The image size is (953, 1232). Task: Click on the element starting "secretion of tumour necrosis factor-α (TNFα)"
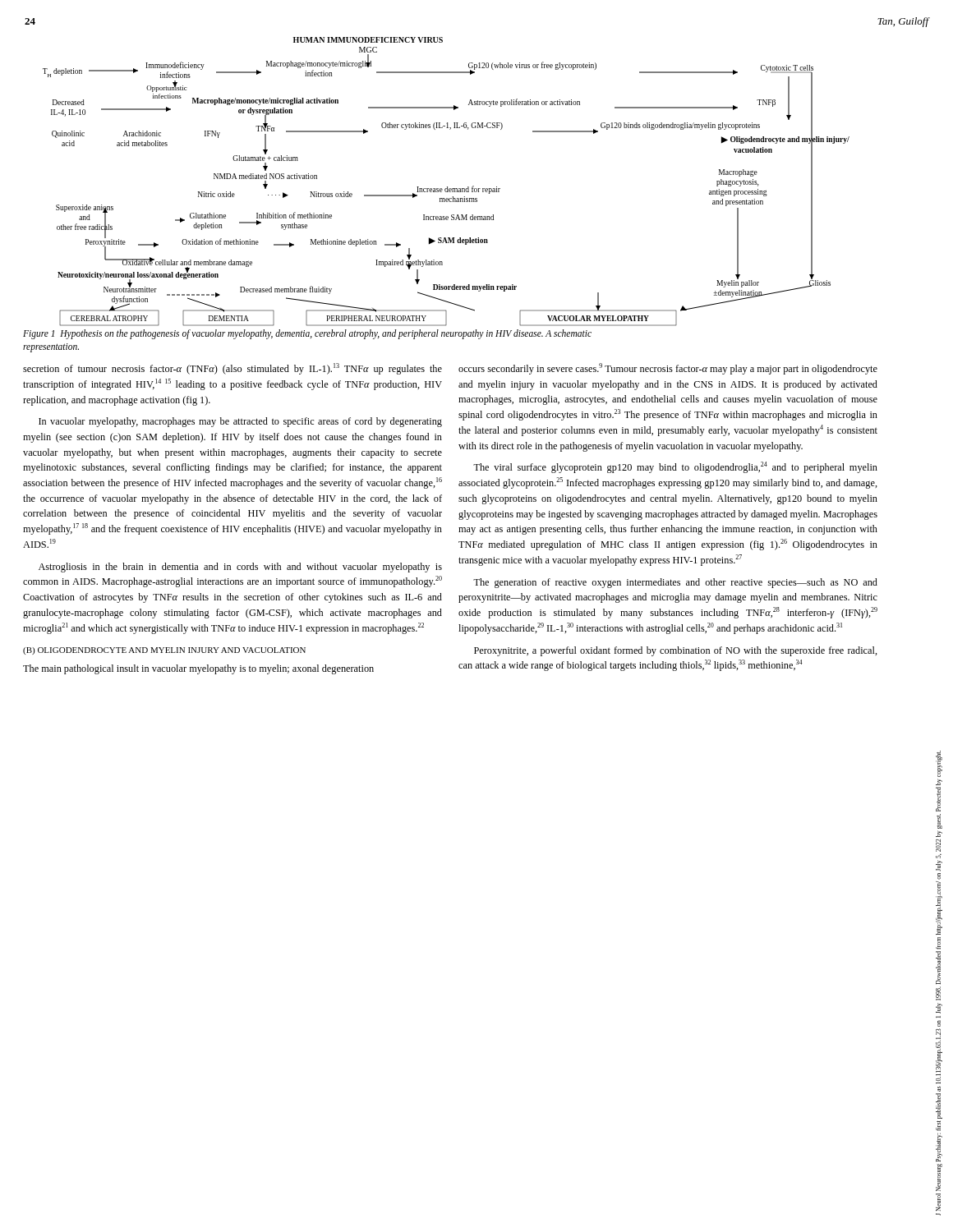point(232,519)
